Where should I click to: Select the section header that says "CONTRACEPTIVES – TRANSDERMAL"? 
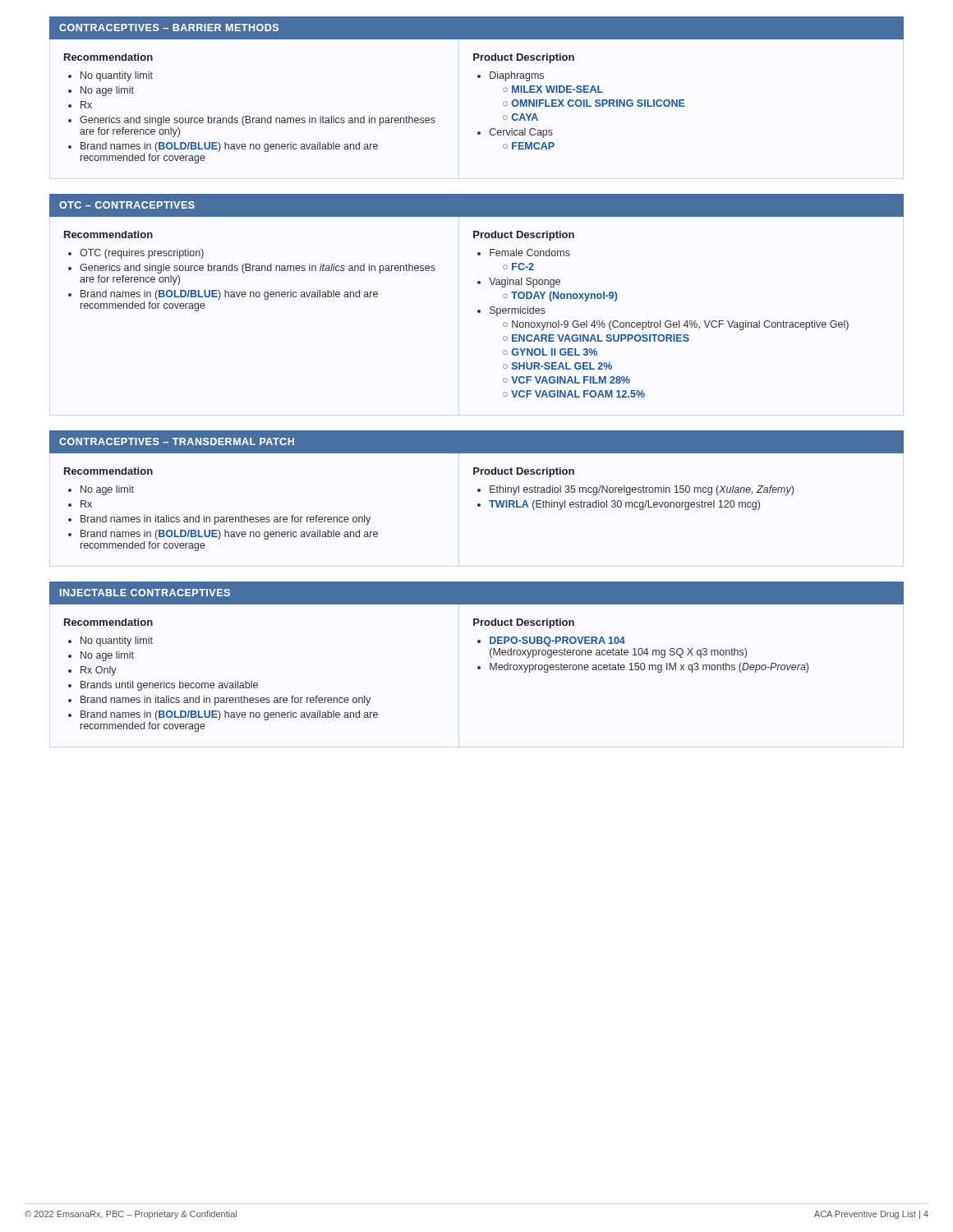point(177,442)
